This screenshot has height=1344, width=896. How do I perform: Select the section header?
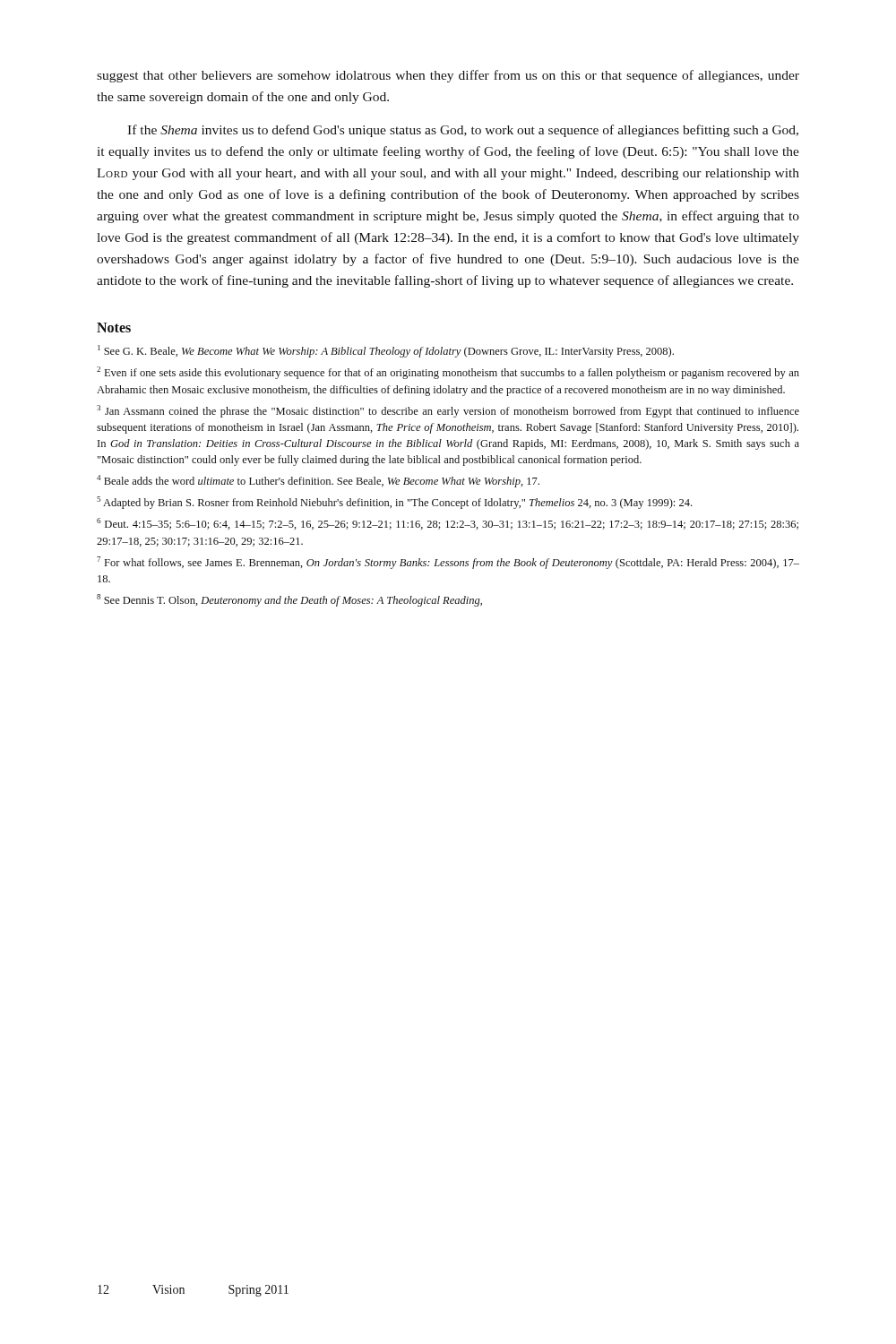(448, 328)
